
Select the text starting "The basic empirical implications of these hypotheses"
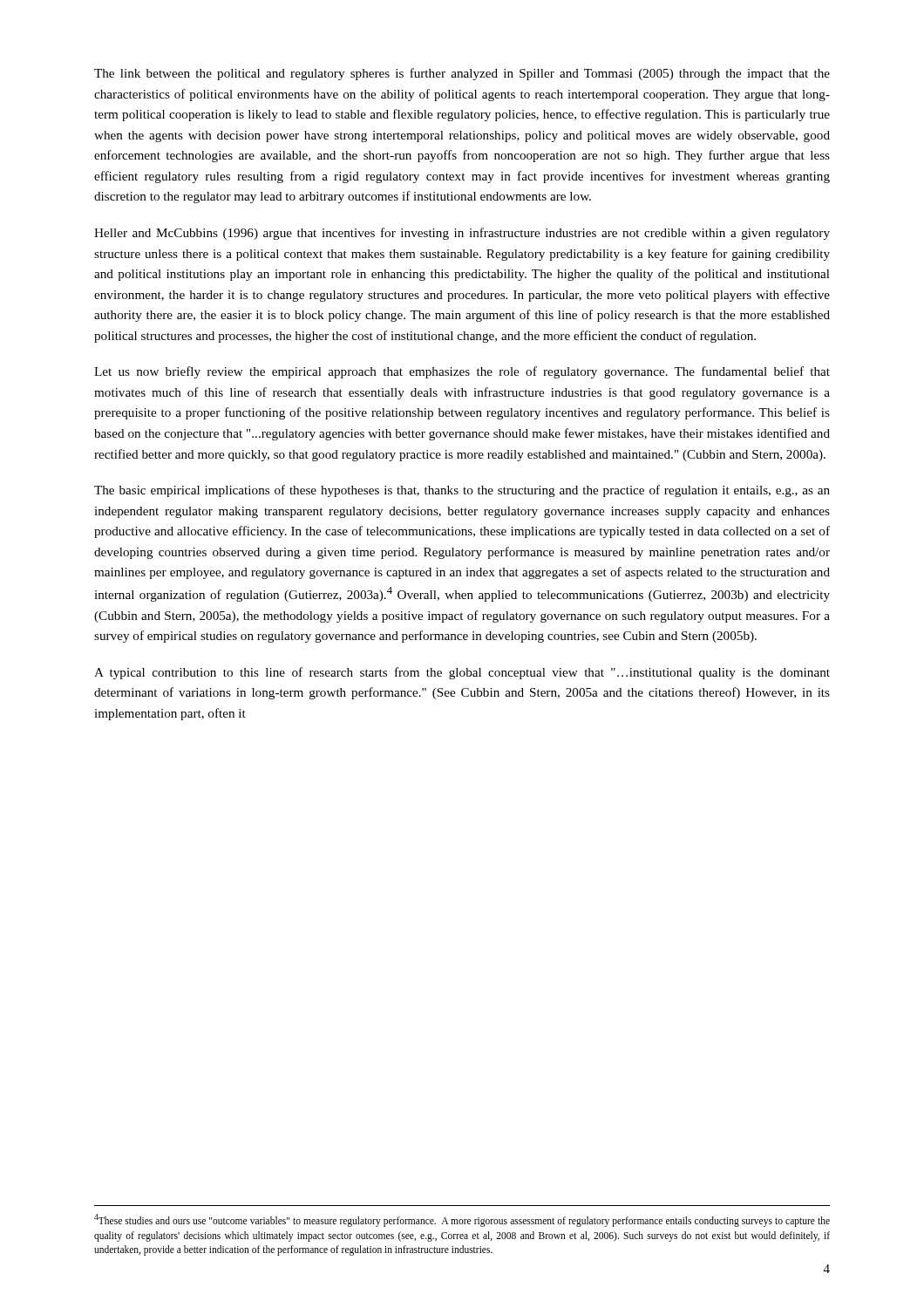(x=462, y=563)
